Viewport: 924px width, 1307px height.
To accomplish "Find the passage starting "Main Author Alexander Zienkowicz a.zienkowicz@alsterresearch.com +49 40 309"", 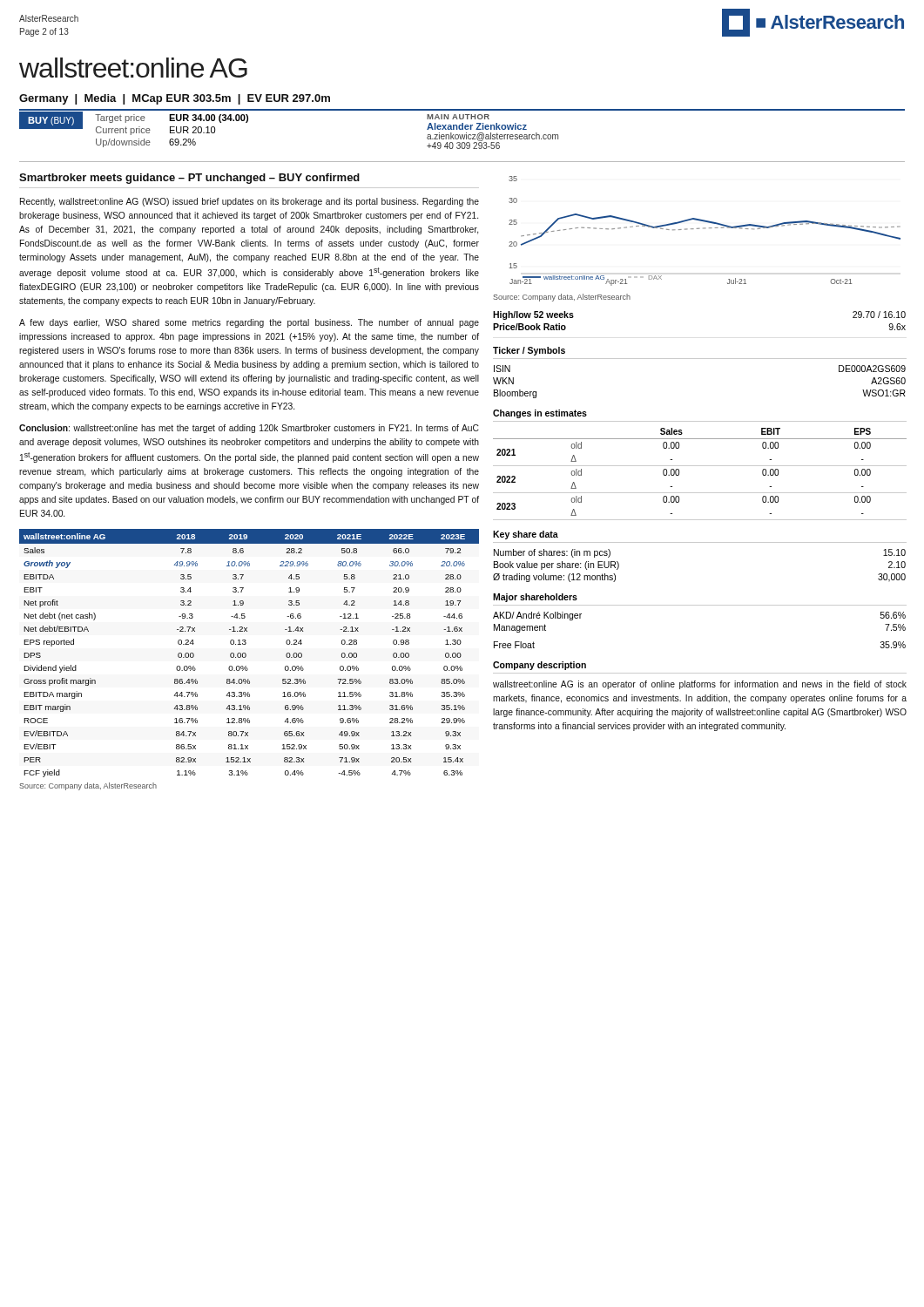I will tap(493, 131).
